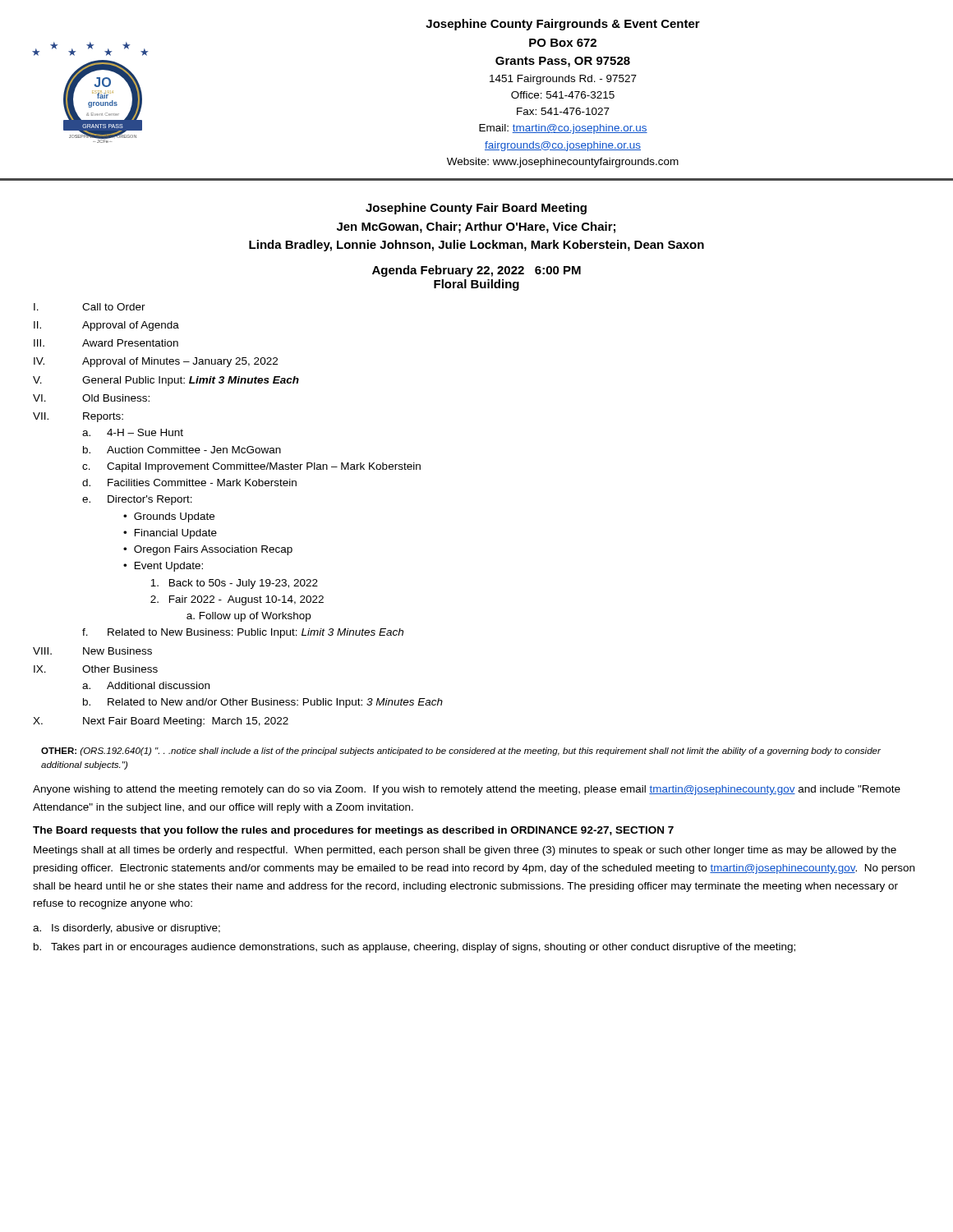Navigate to the region starting "X. Next Fair Board Meeting: March"
Screen dimensions: 1232x953
point(161,722)
